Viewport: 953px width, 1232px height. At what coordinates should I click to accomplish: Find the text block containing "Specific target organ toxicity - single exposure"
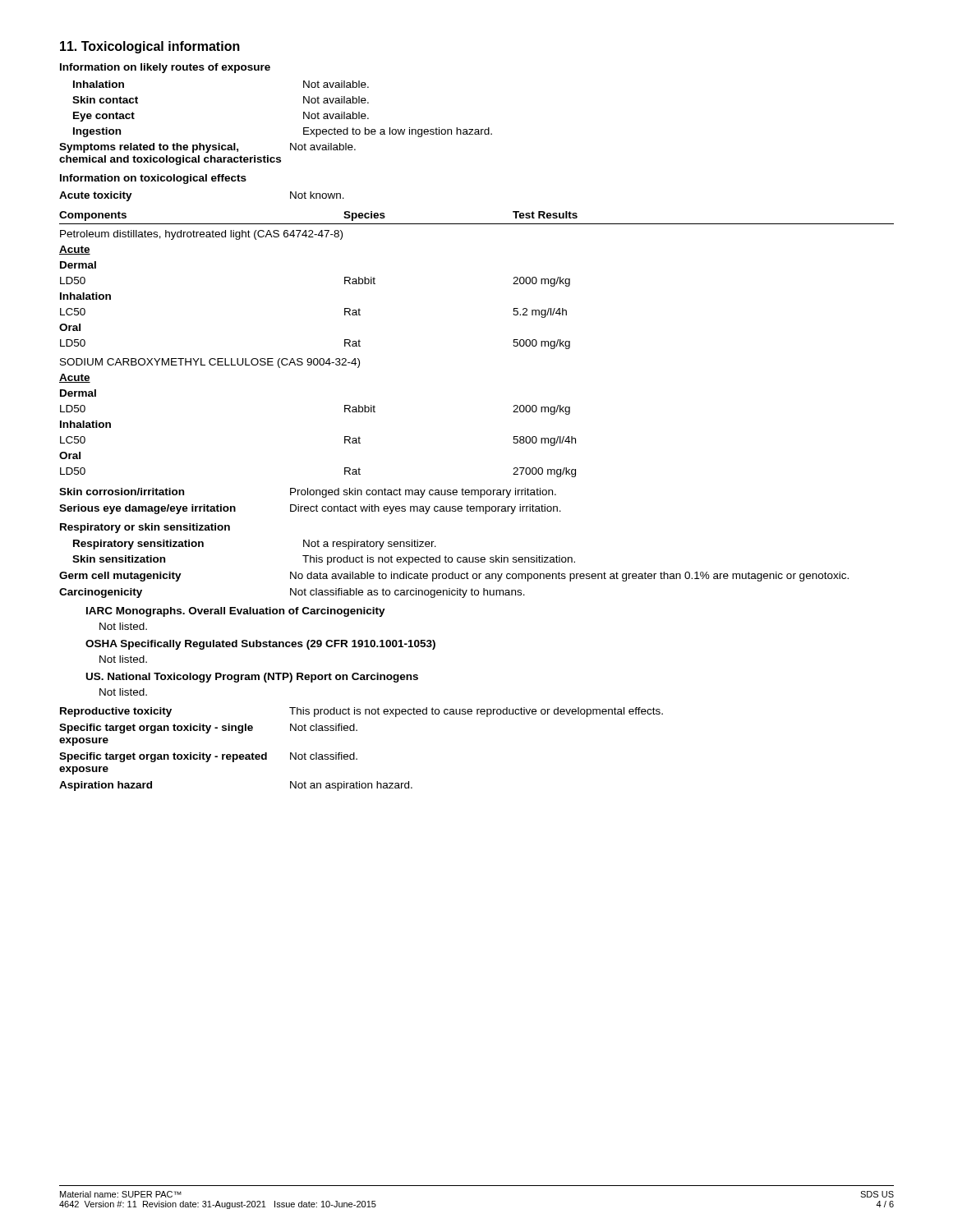coord(208,729)
